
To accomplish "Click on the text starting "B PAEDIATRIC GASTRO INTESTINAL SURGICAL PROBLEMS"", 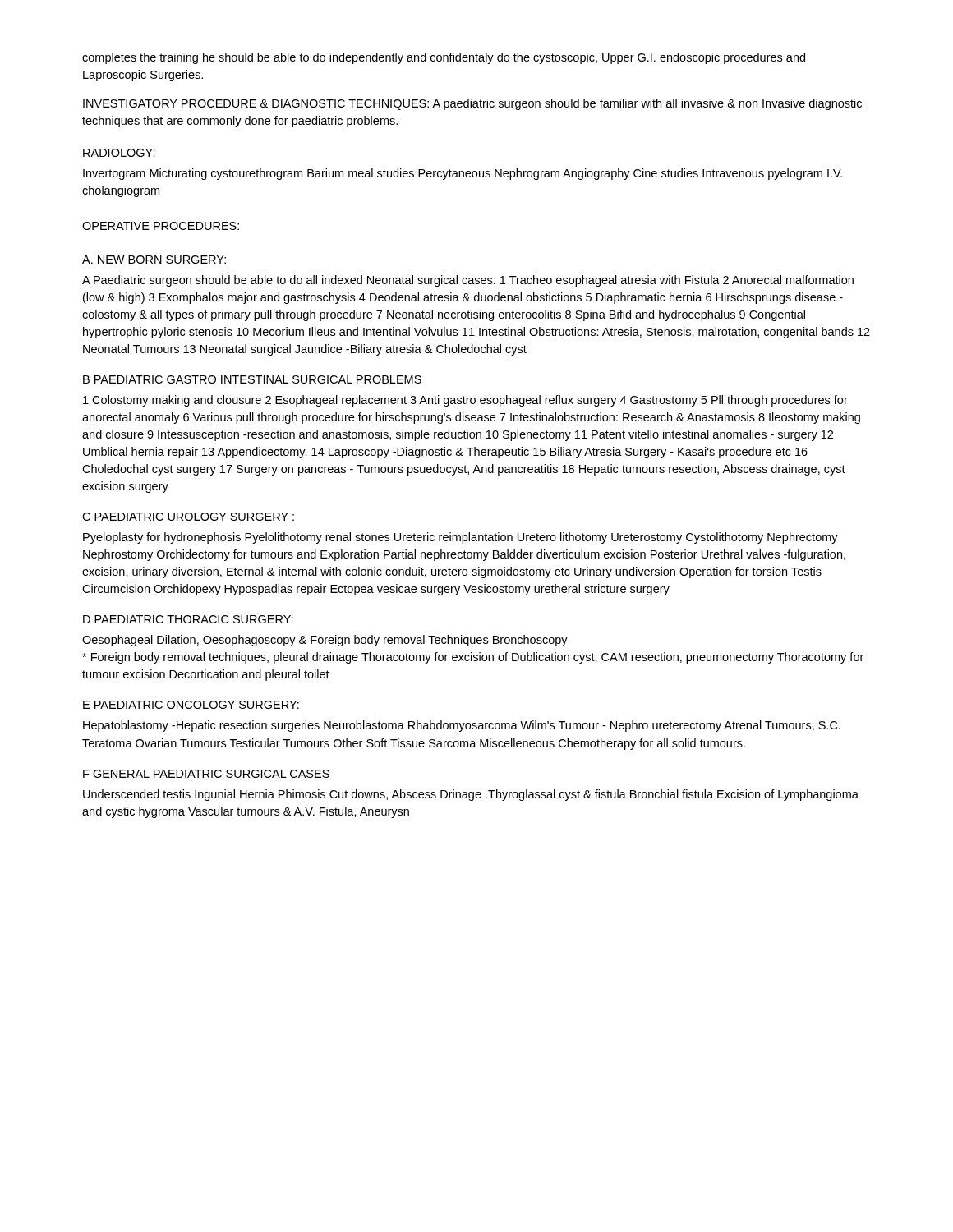I will [x=252, y=380].
